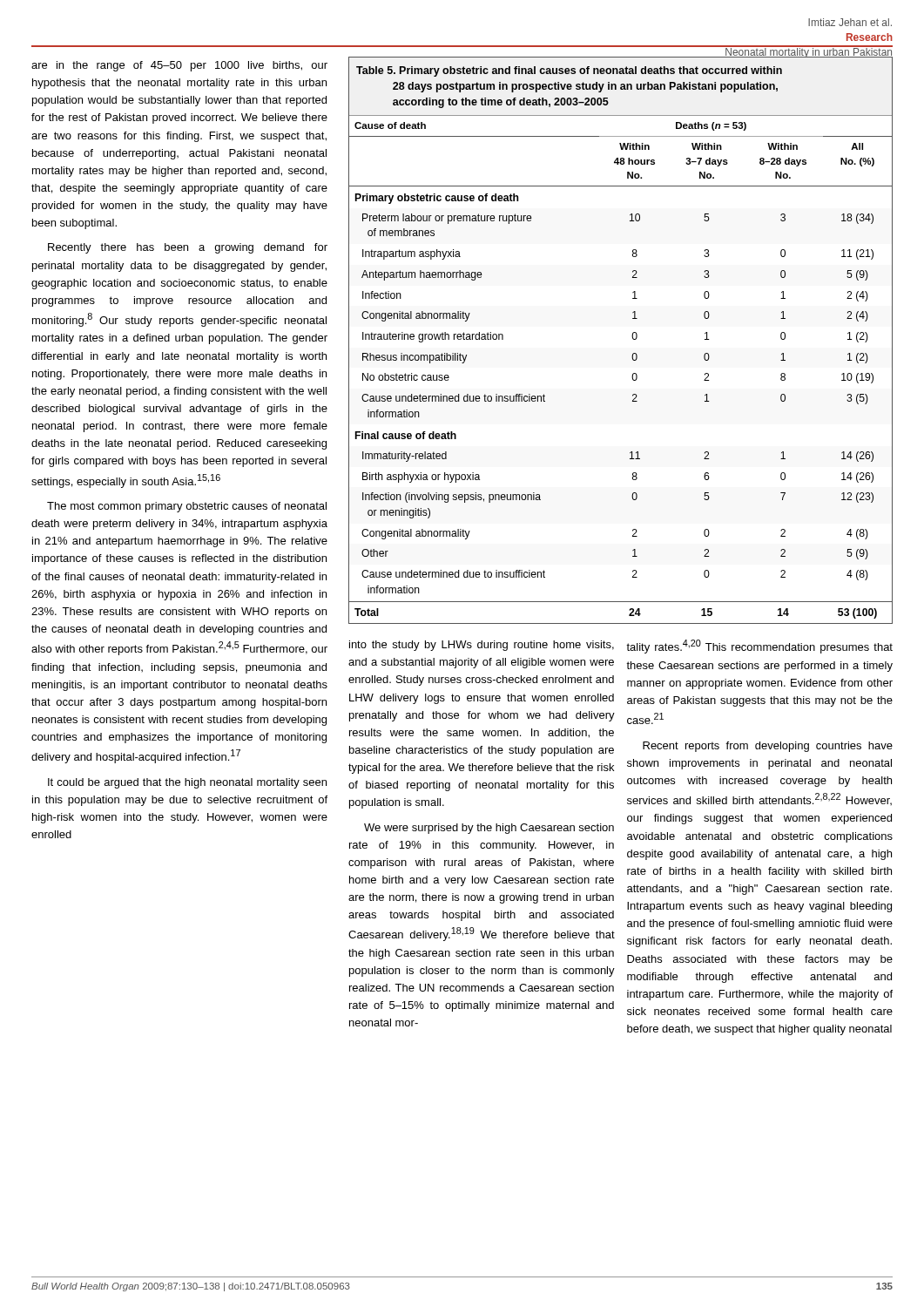Point to the region starting "tality rates.4,20 This recommendation"
Image resolution: width=924 pixels, height=1307 pixels.
(x=760, y=837)
